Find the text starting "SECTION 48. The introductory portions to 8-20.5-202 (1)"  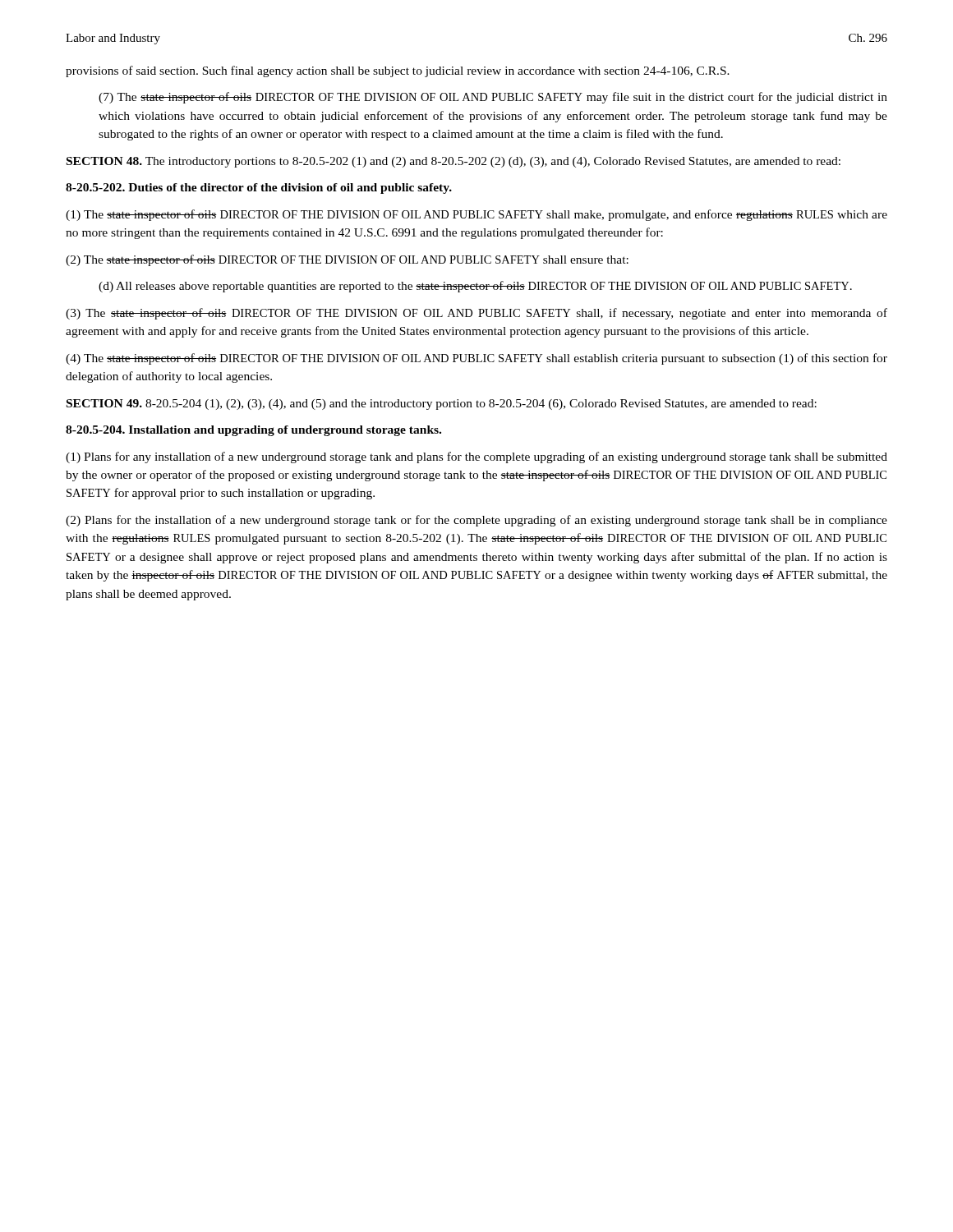pos(476,161)
